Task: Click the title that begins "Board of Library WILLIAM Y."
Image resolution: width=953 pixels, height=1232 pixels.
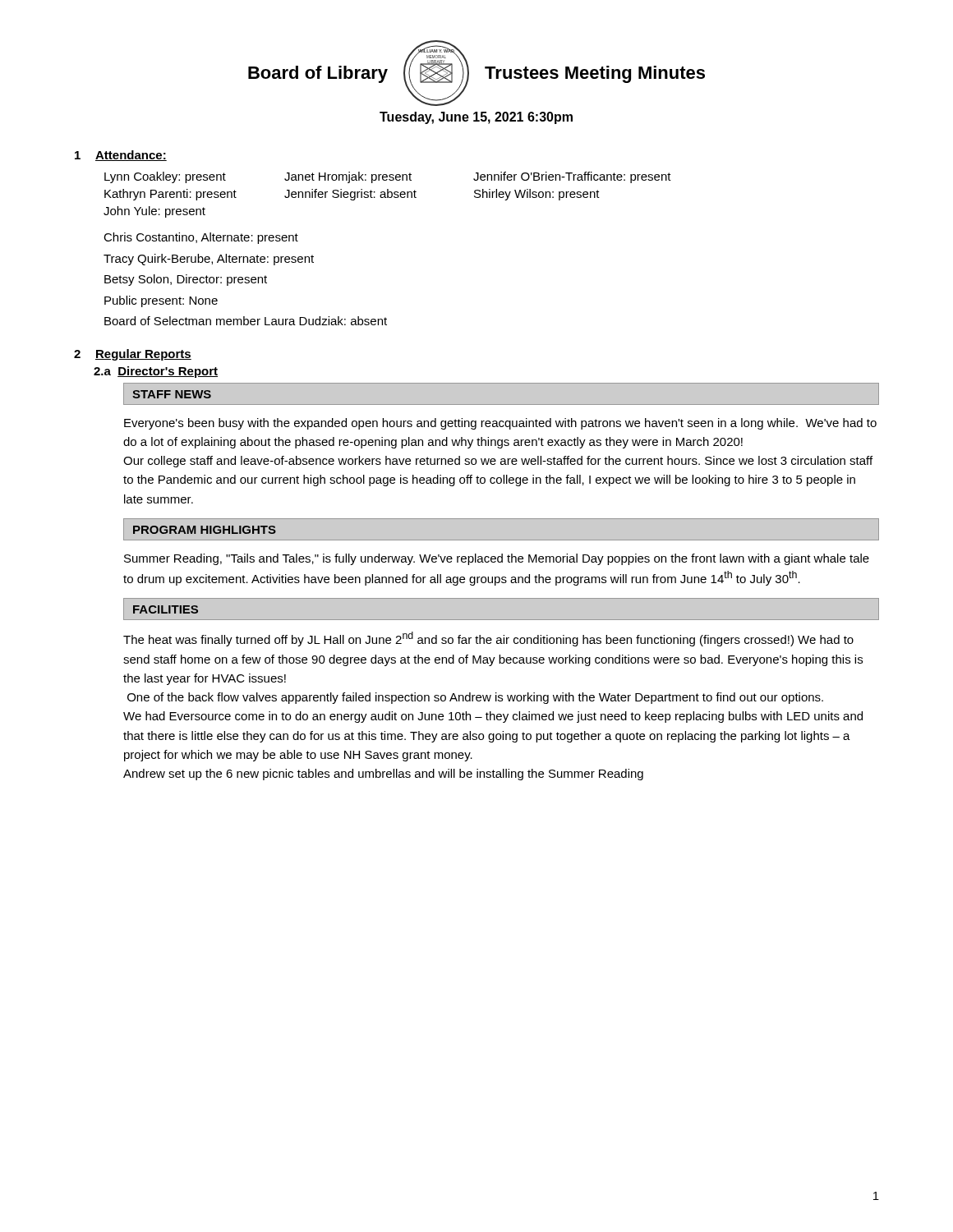Action: click(x=476, y=82)
